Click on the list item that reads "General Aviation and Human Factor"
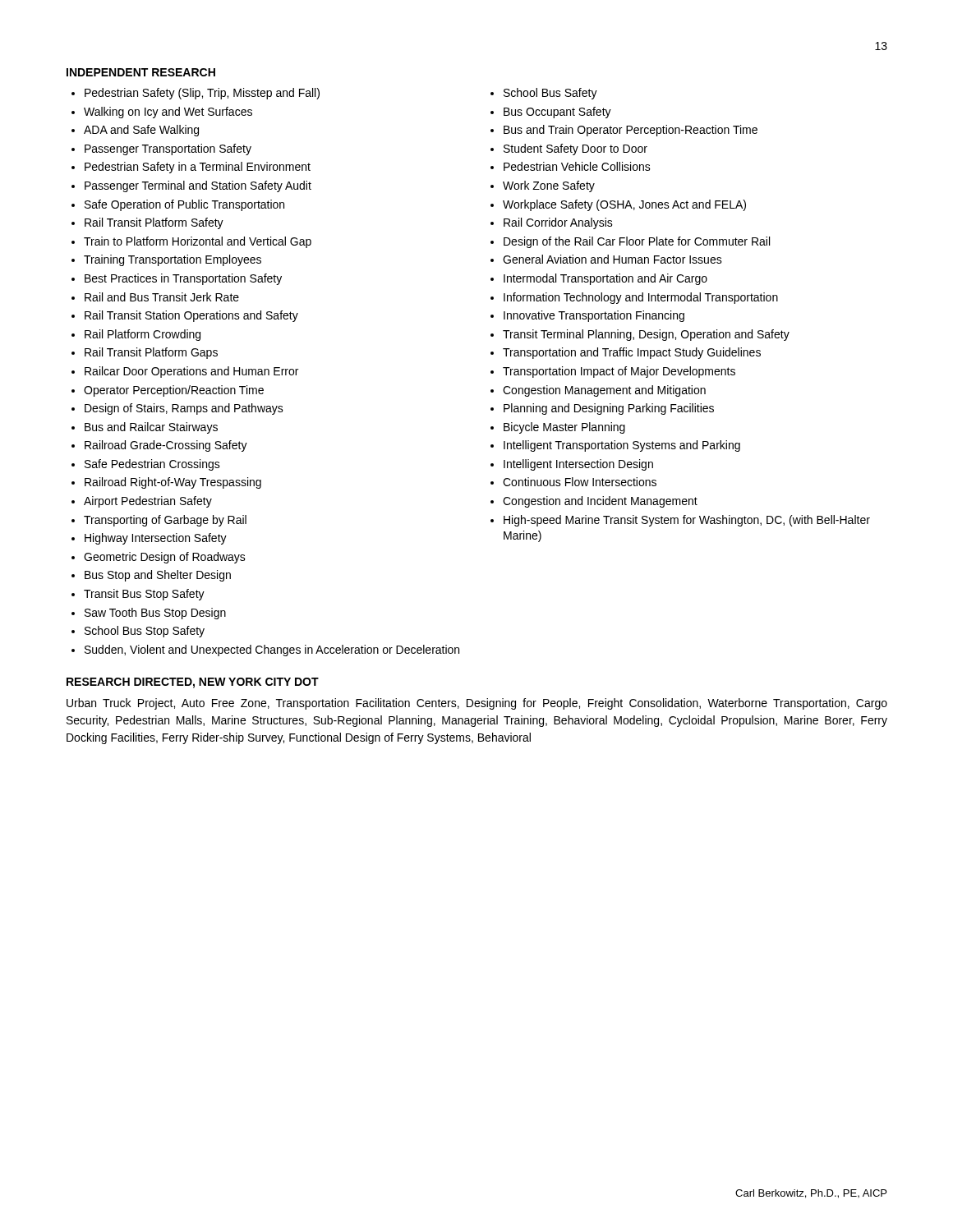The image size is (953, 1232). 695,261
